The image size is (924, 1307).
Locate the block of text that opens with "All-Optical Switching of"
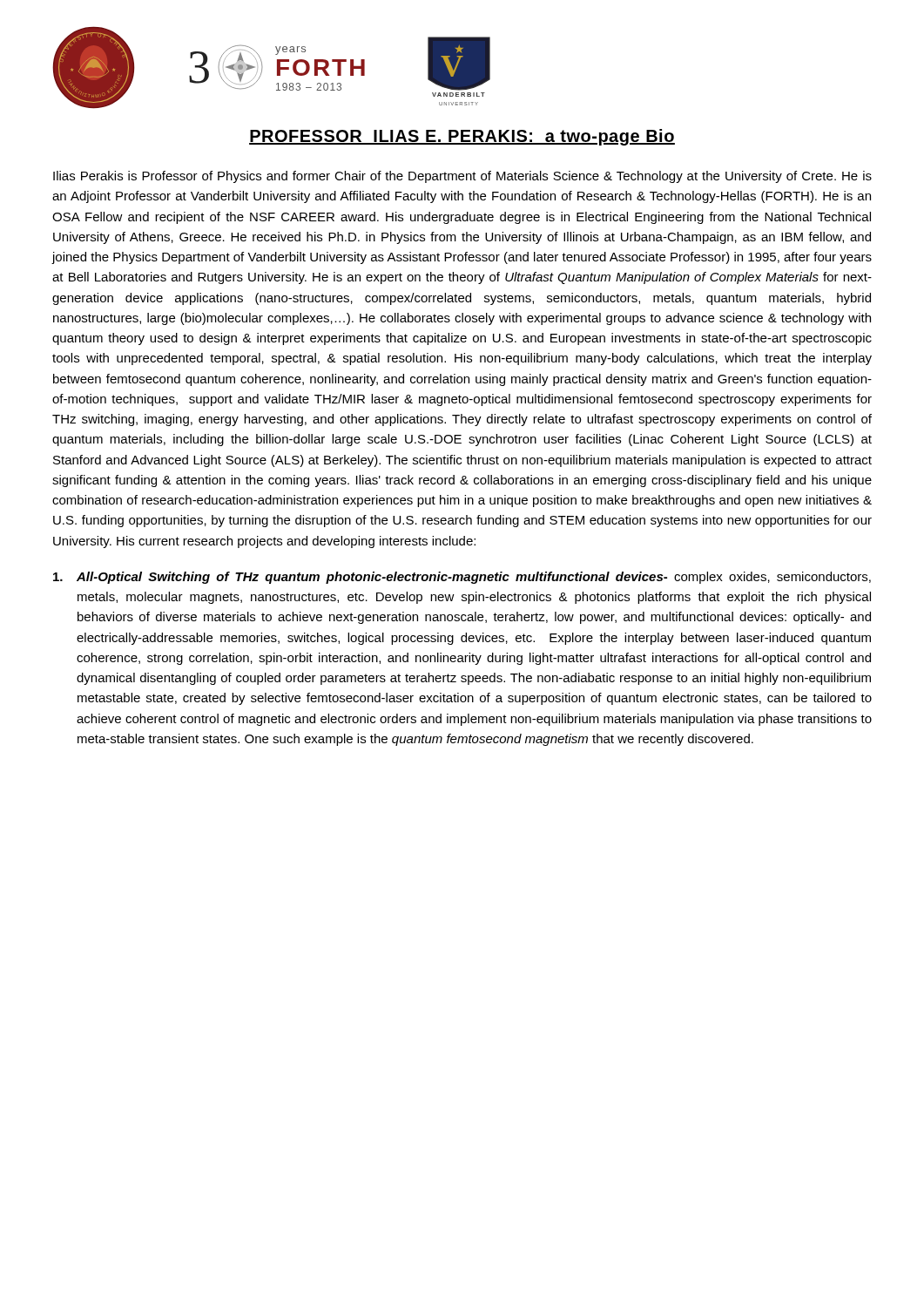click(x=462, y=657)
